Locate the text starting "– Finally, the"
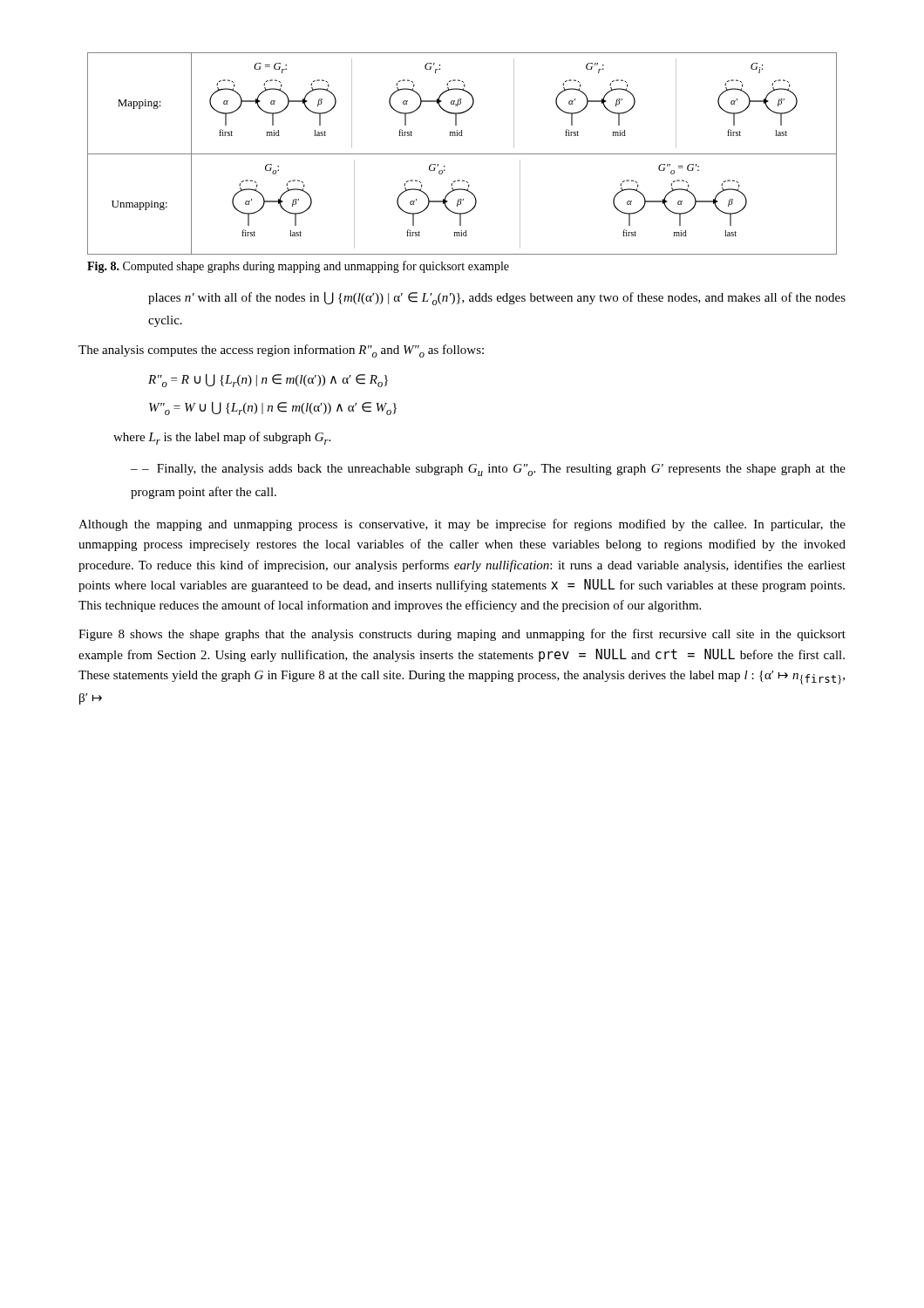Viewport: 924px width, 1308px height. [488, 480]
